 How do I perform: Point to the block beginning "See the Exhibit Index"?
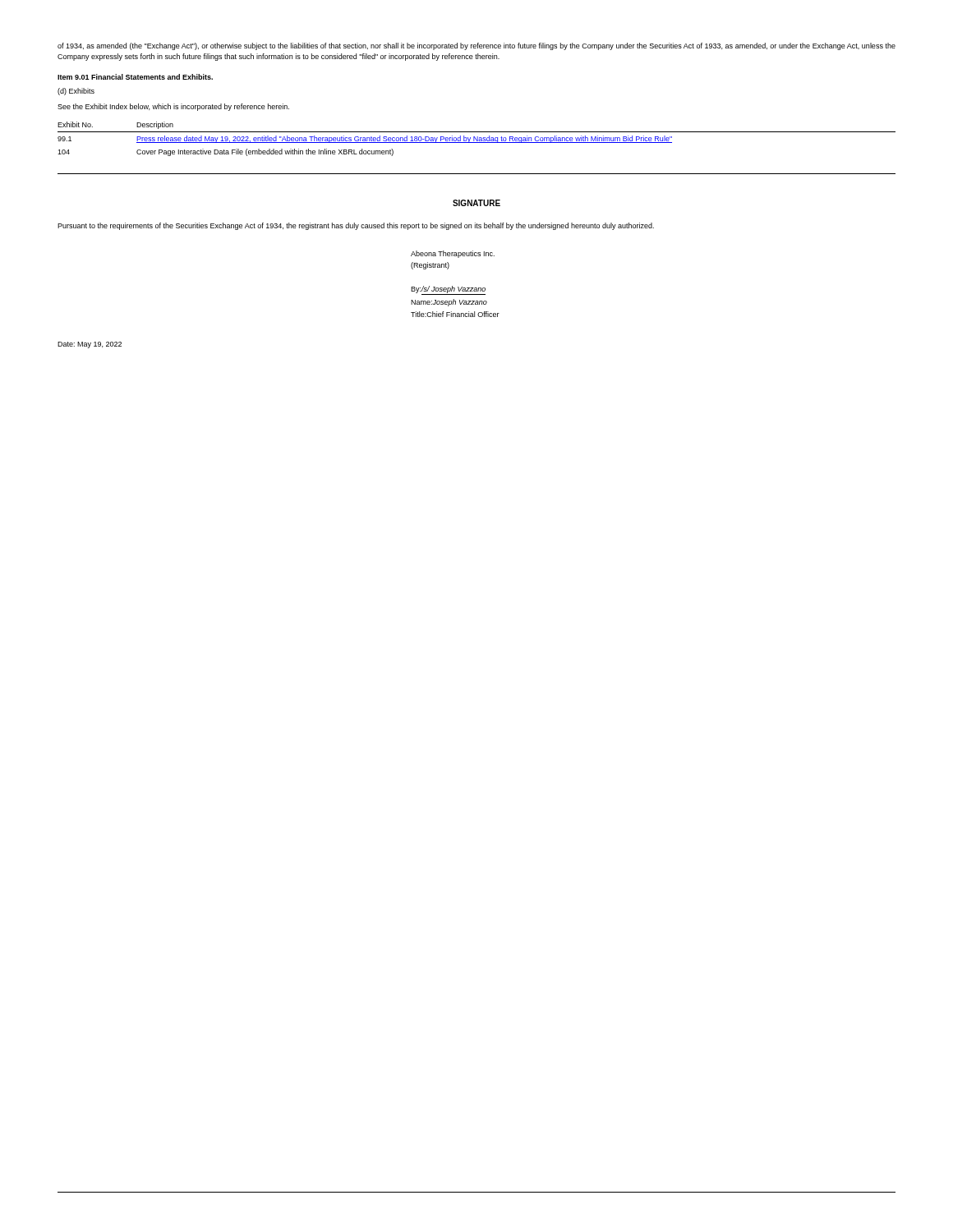click(174, 107)
